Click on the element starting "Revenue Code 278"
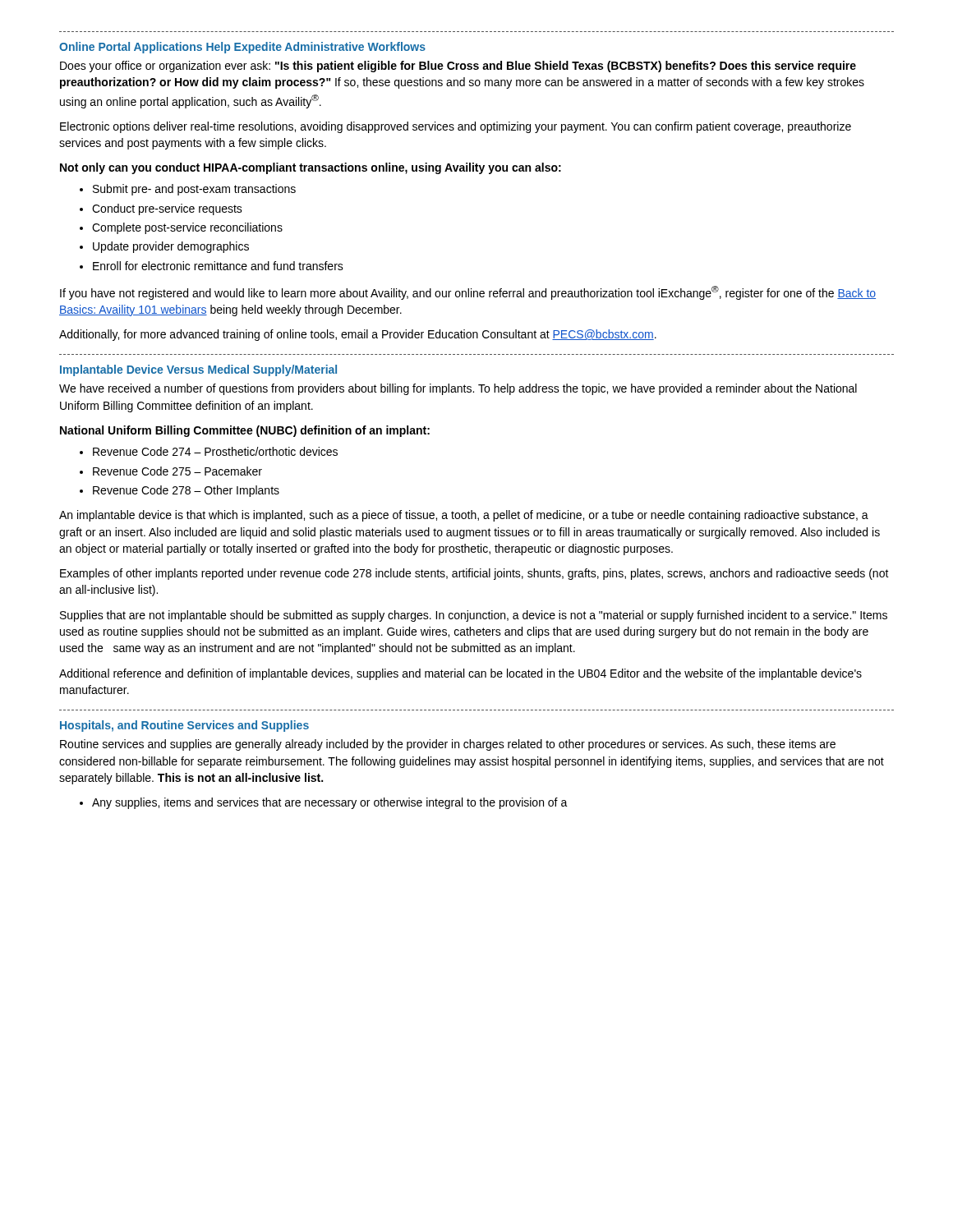953x1232 pixels. pyautogui.click(x=186, y=490)
